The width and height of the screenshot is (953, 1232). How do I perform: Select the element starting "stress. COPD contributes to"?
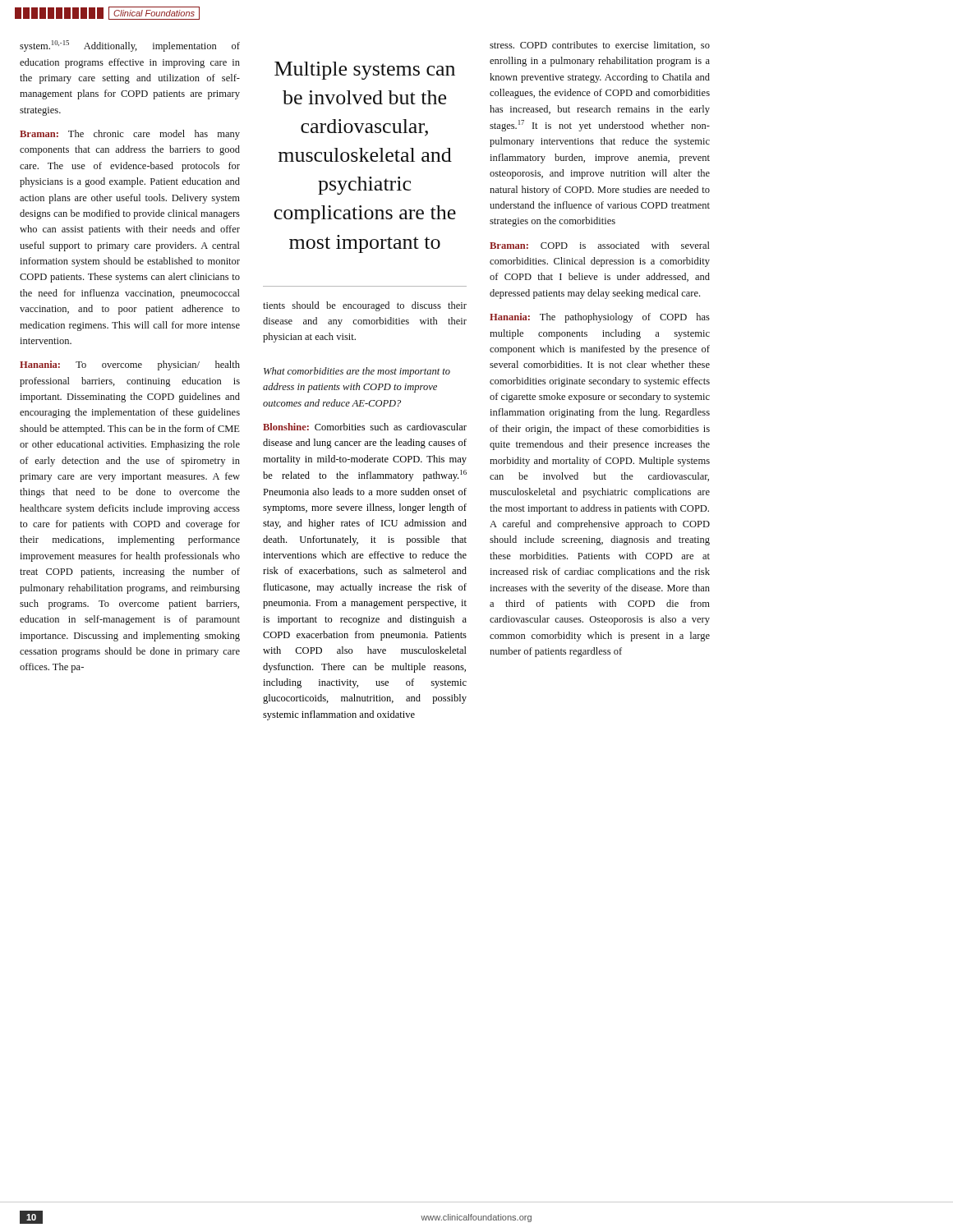600,134
